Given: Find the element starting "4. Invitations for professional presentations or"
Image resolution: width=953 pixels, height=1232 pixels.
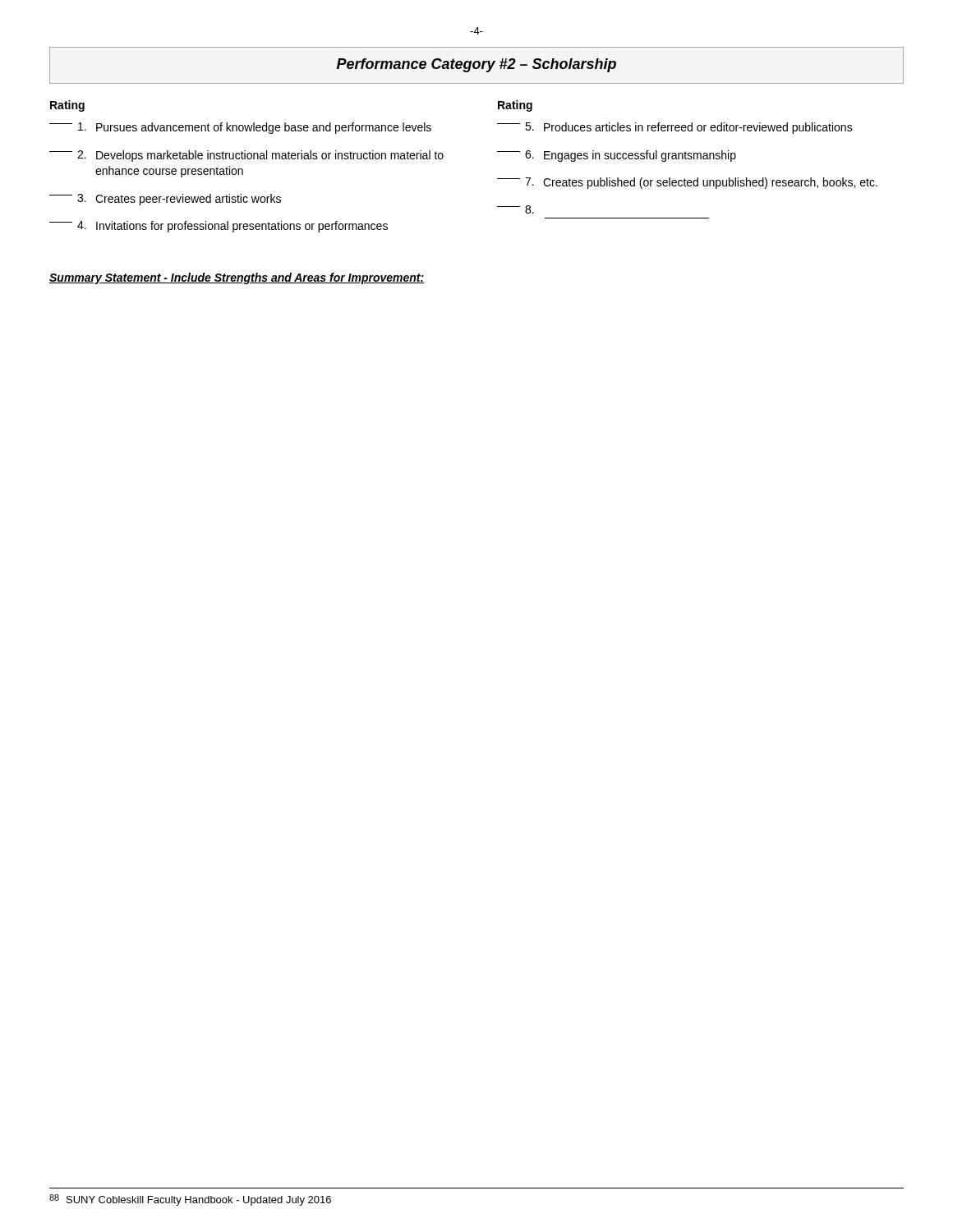Looking at the screenshot, I should click(219, 227).
